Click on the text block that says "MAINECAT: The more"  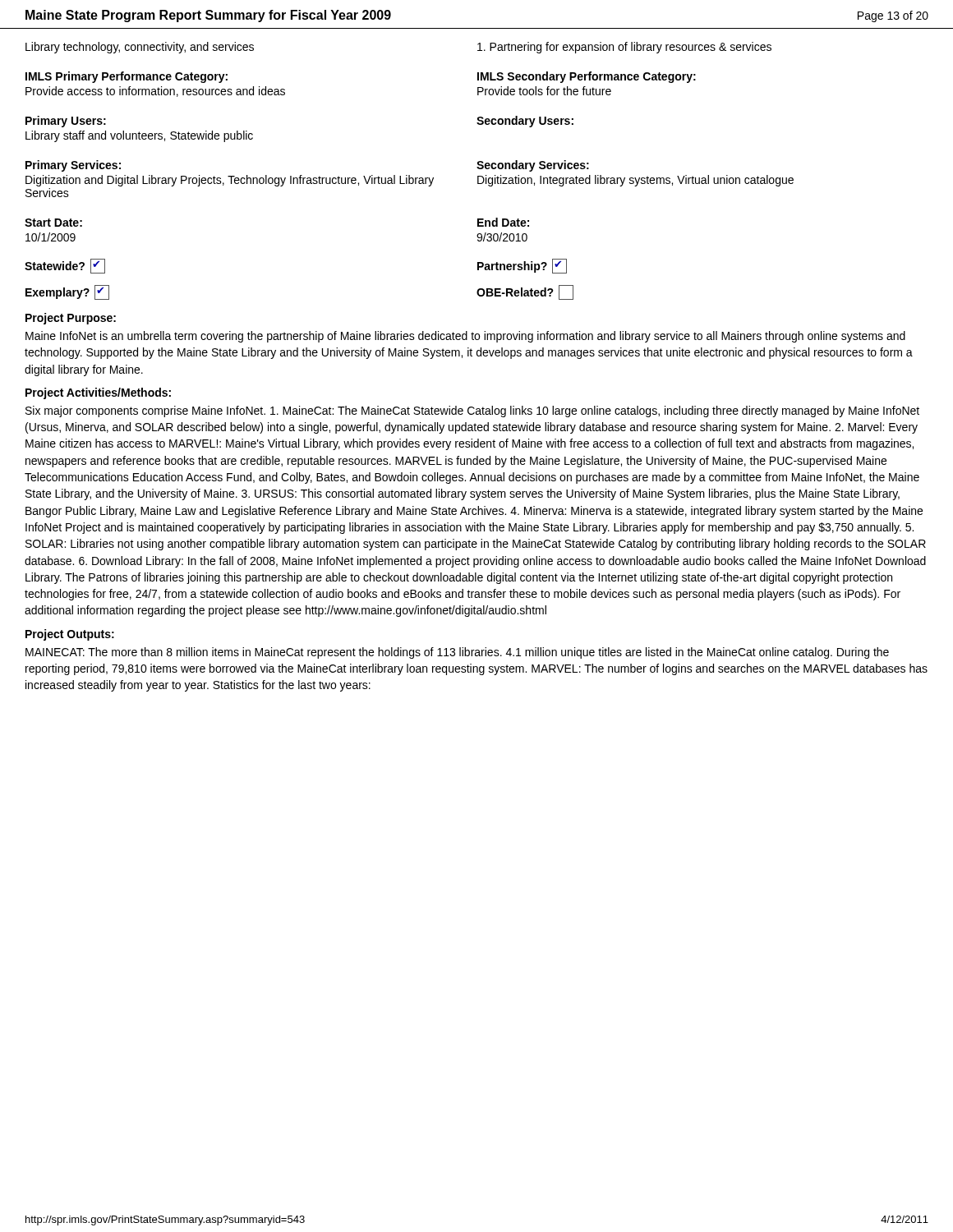tap(476, 669)
